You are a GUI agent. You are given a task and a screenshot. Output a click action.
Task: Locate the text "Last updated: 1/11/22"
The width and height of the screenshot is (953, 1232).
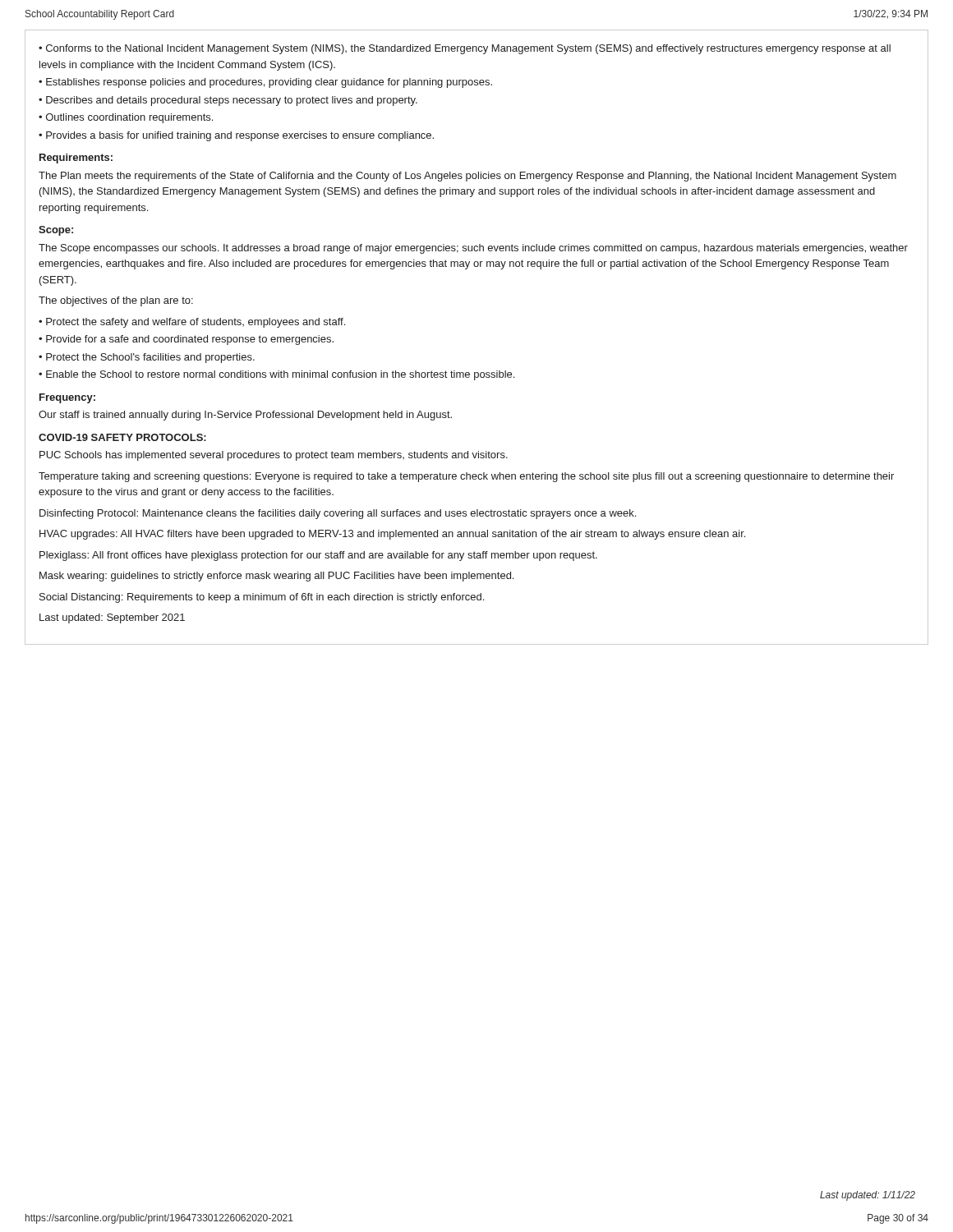pos(868,1195)
